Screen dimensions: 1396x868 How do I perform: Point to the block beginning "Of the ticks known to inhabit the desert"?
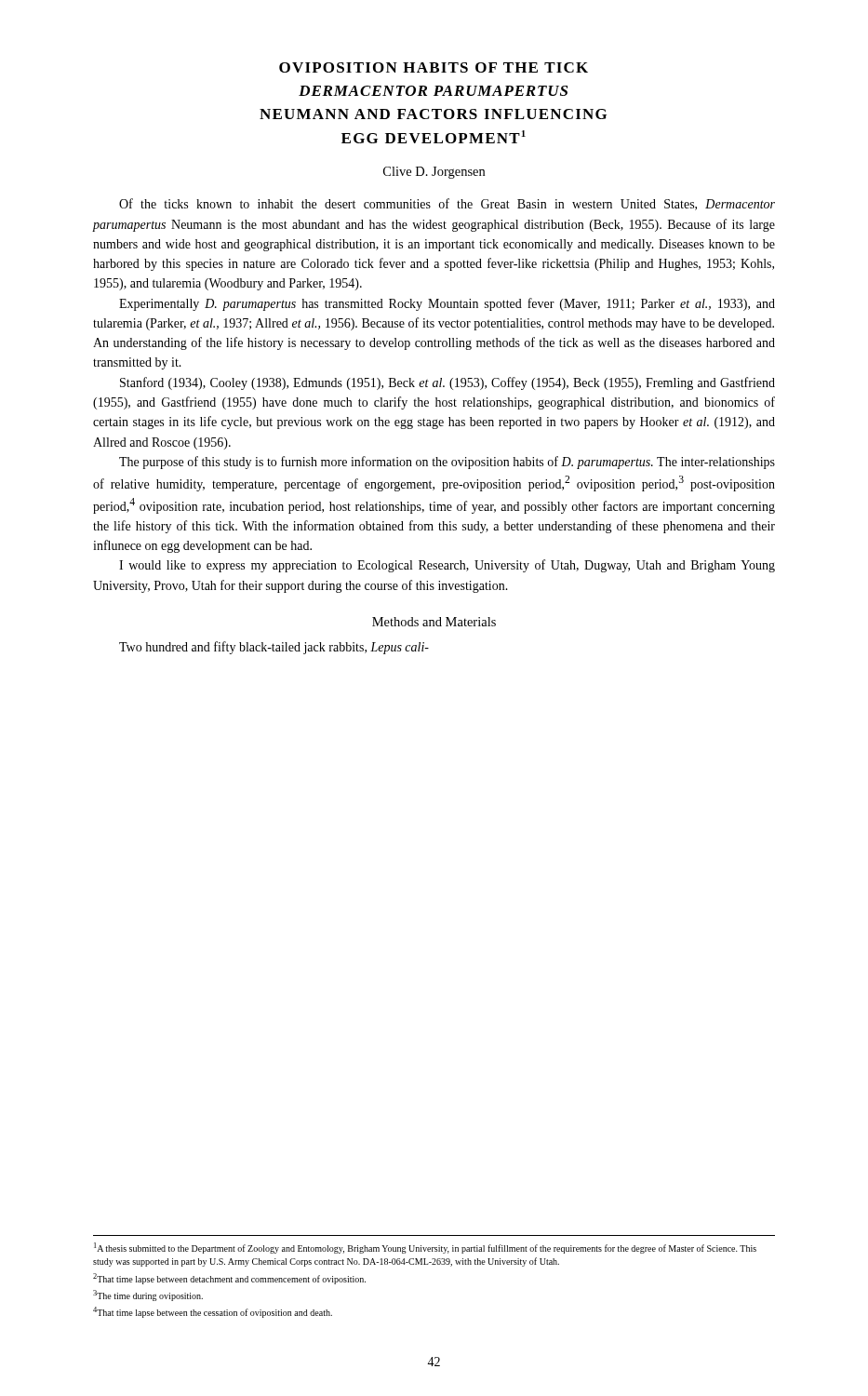(434, 244)
